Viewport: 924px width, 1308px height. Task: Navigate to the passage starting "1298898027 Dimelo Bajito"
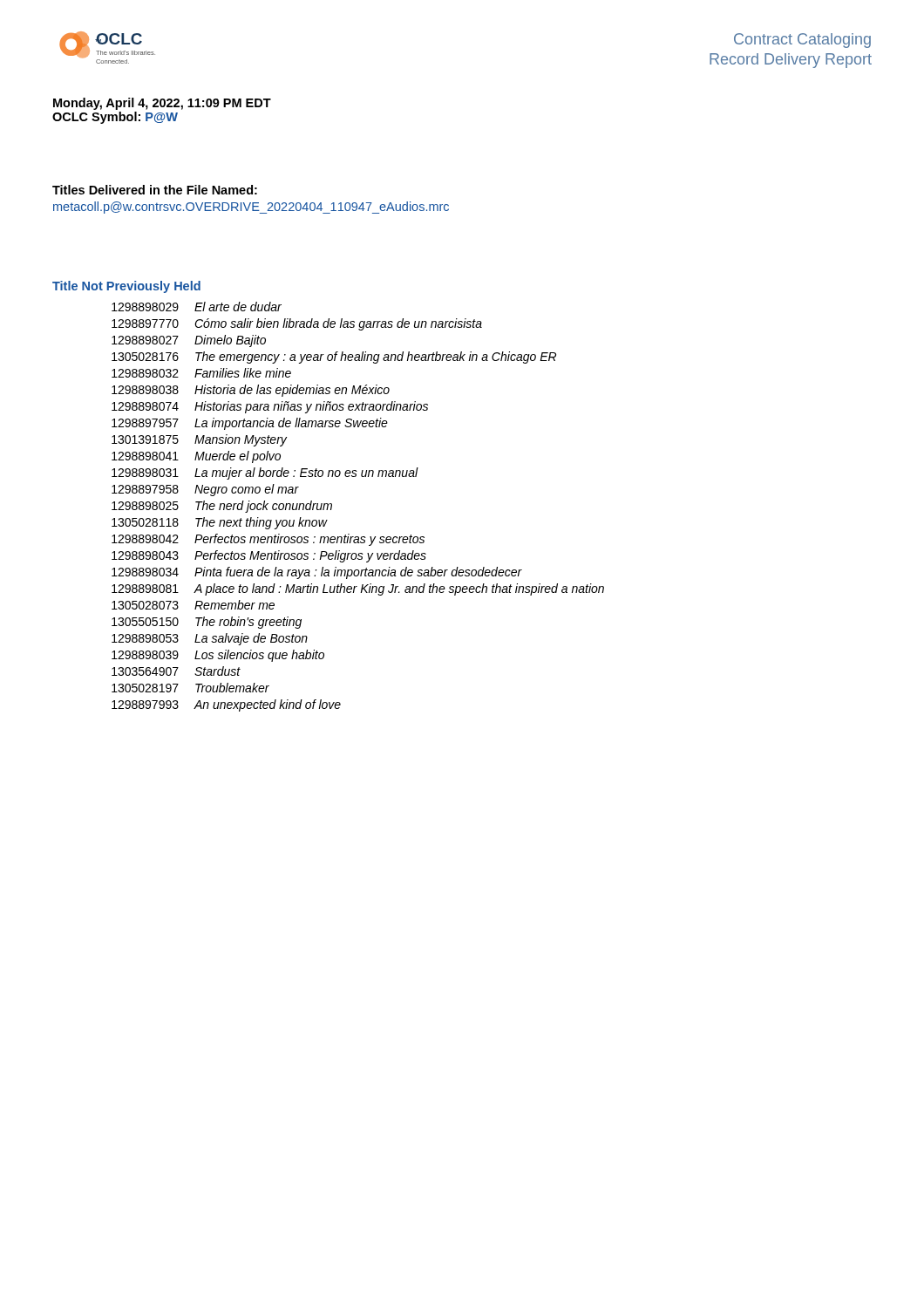click(462, 340)
